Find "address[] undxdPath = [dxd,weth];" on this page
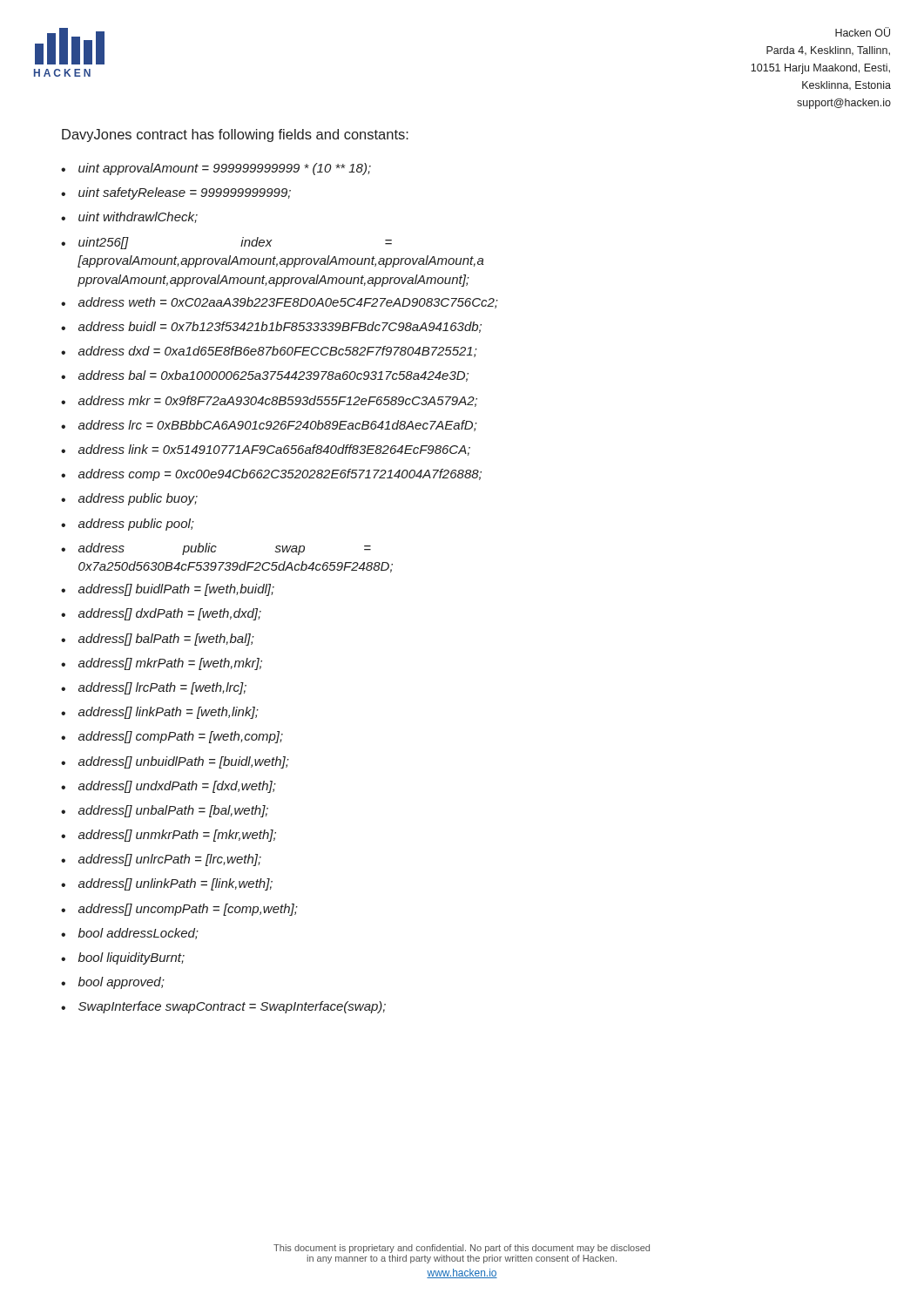 pyautogui.click(x=177, y=787)
